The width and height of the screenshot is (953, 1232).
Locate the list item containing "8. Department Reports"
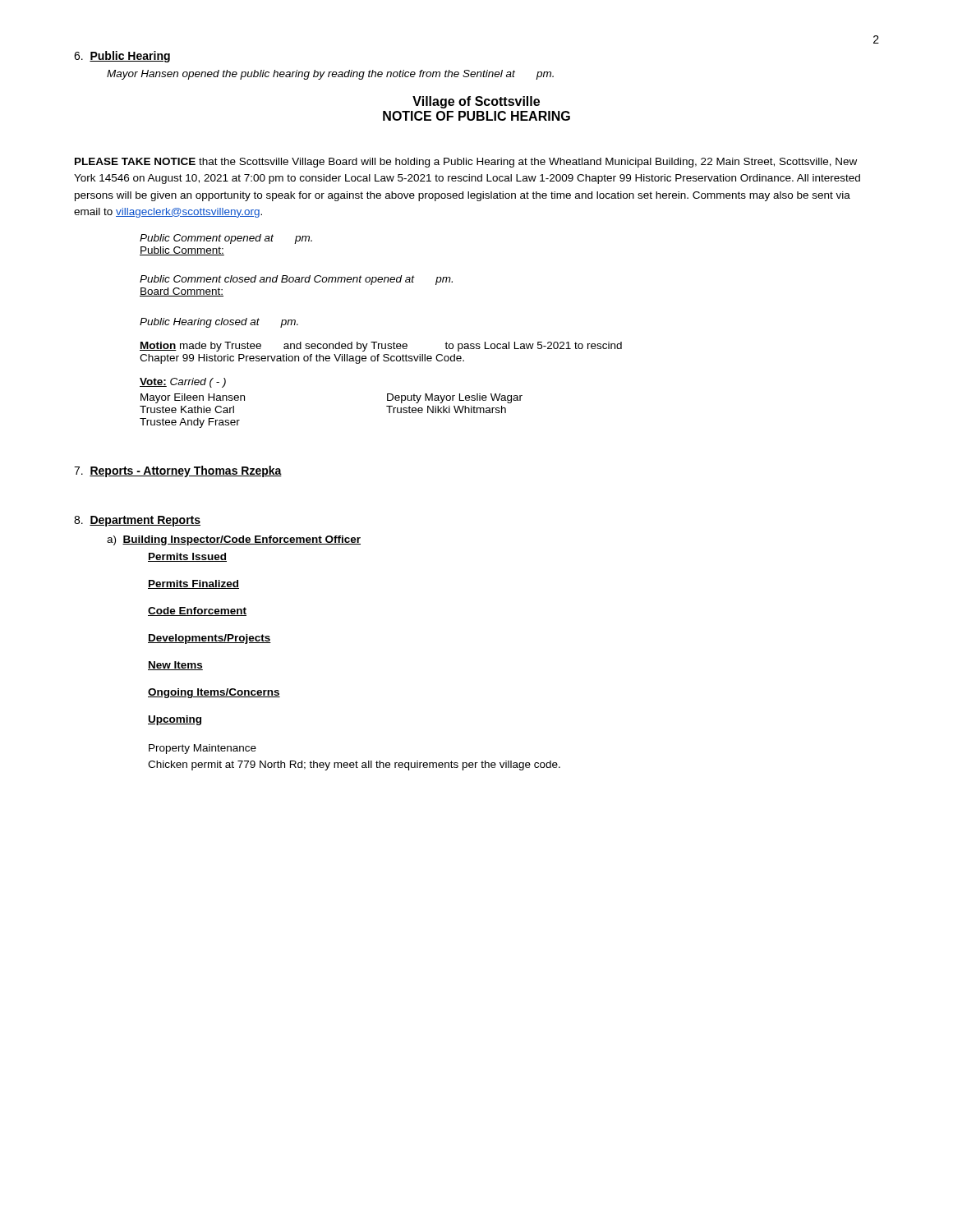pos(137,520)
